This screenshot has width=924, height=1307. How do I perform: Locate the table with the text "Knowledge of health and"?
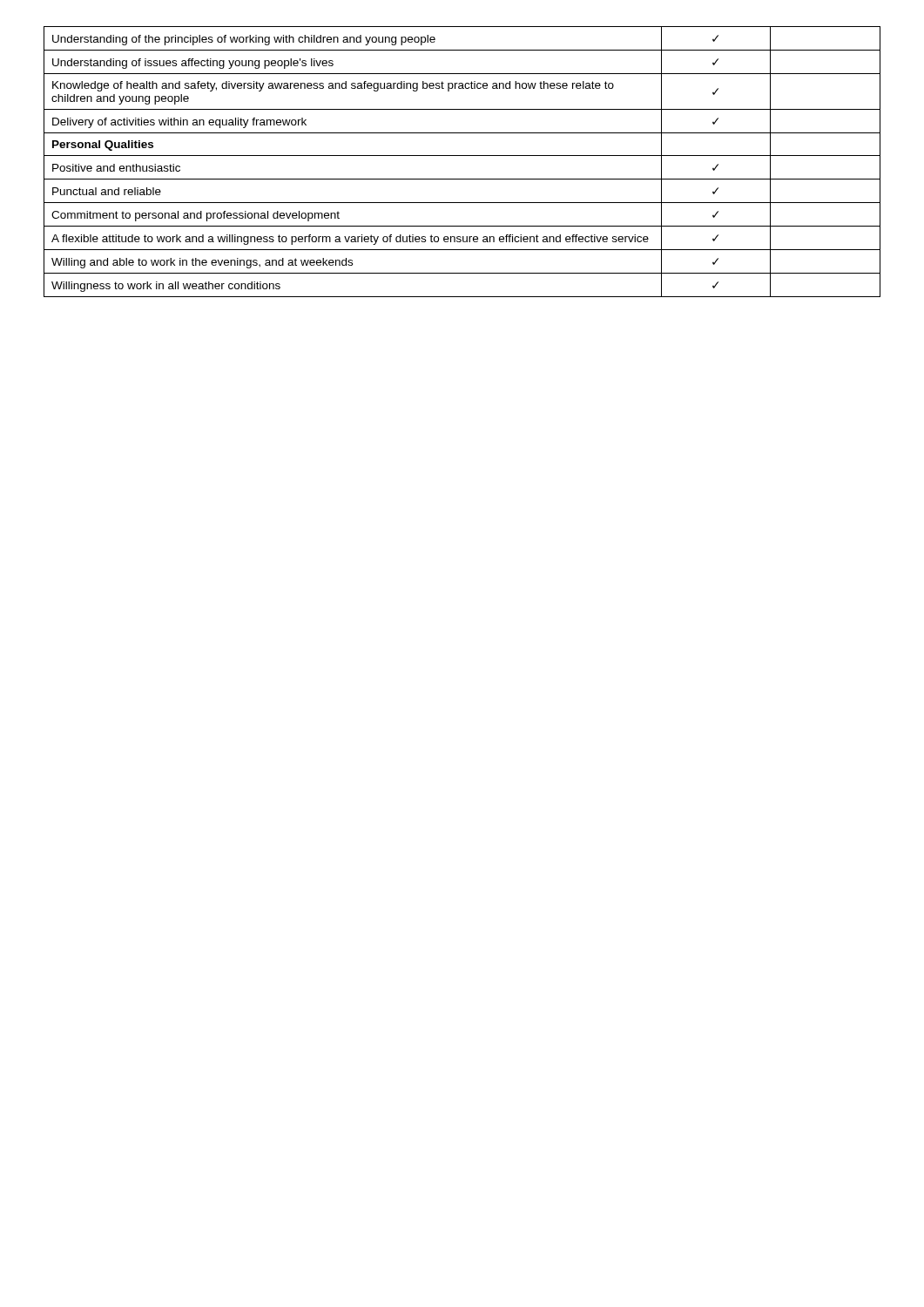pos(462,162)
